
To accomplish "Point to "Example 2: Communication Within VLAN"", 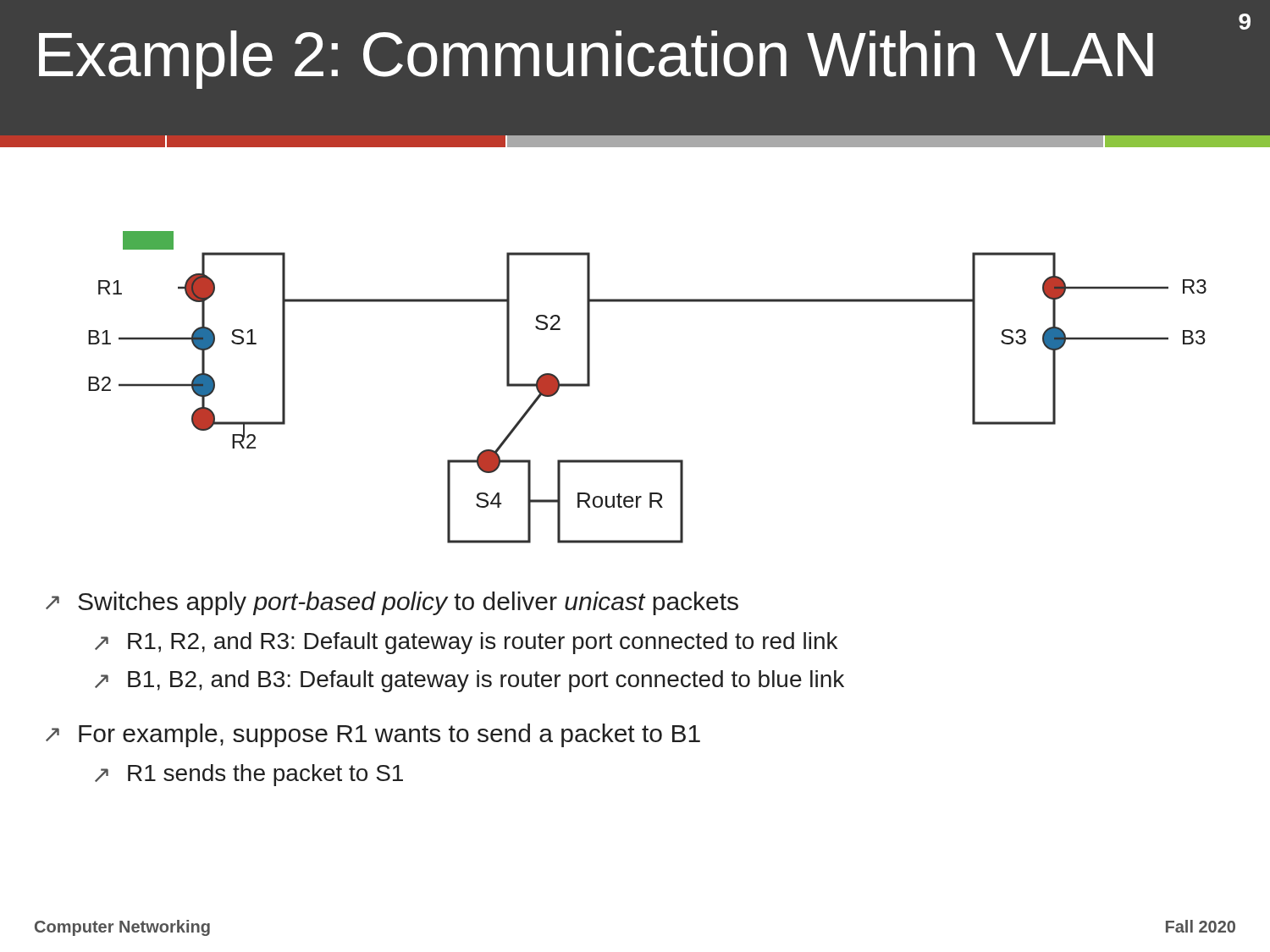I will [596, 55].
